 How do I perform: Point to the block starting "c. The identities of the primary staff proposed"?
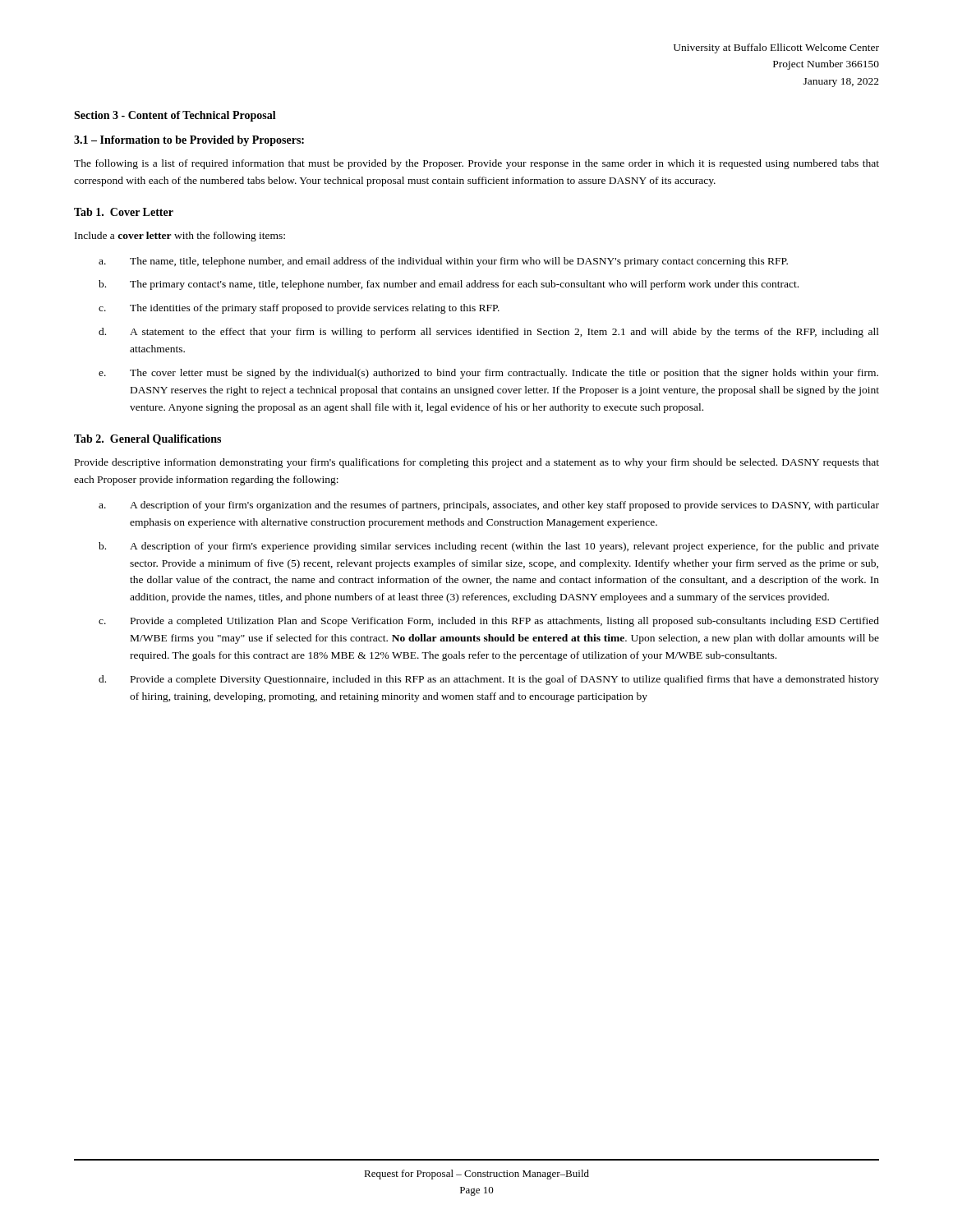point(476,309)
